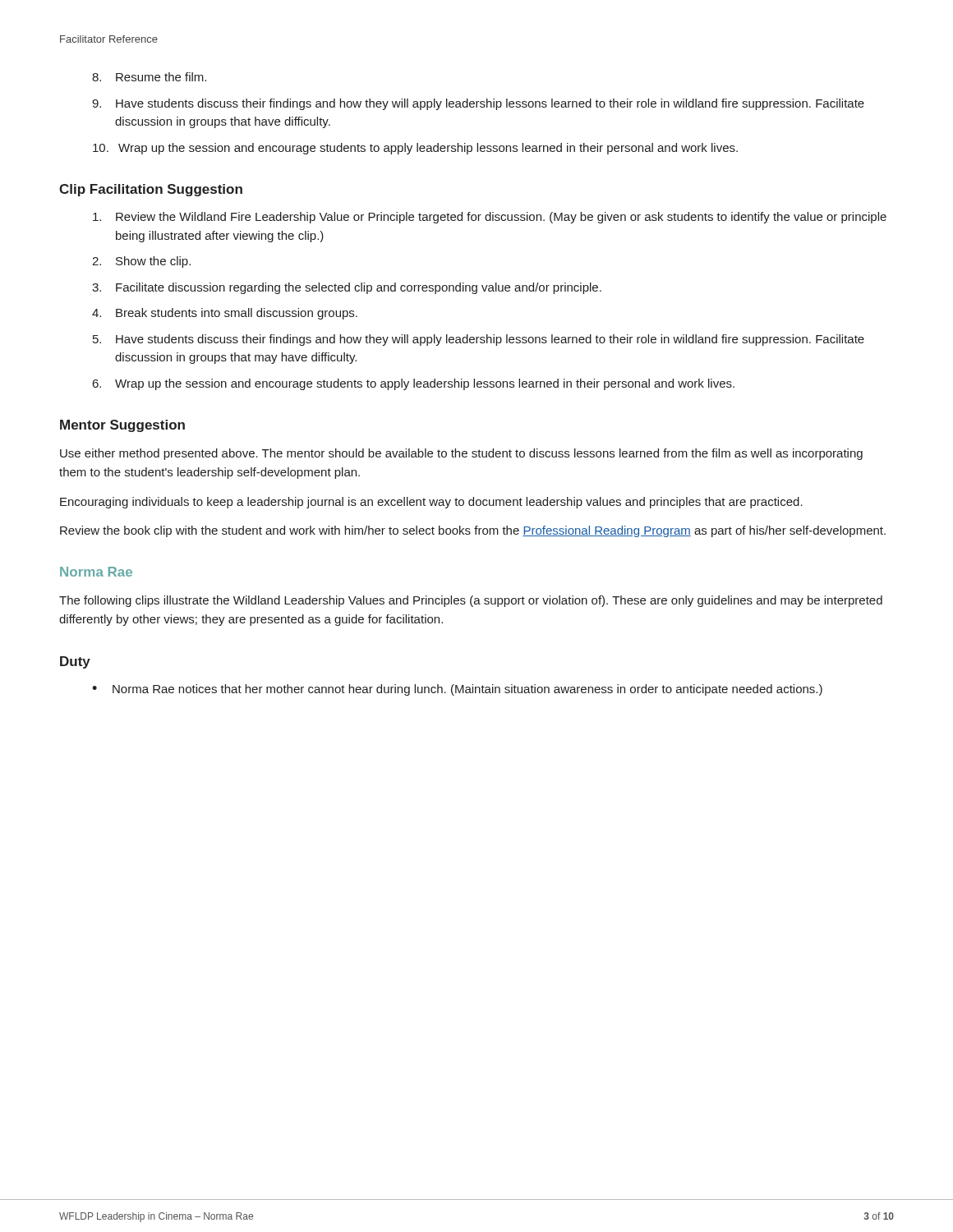Locate the block of text that opens with "Use either method presented above. The"
The image size is (953, 1232).
tap(461, 462)
